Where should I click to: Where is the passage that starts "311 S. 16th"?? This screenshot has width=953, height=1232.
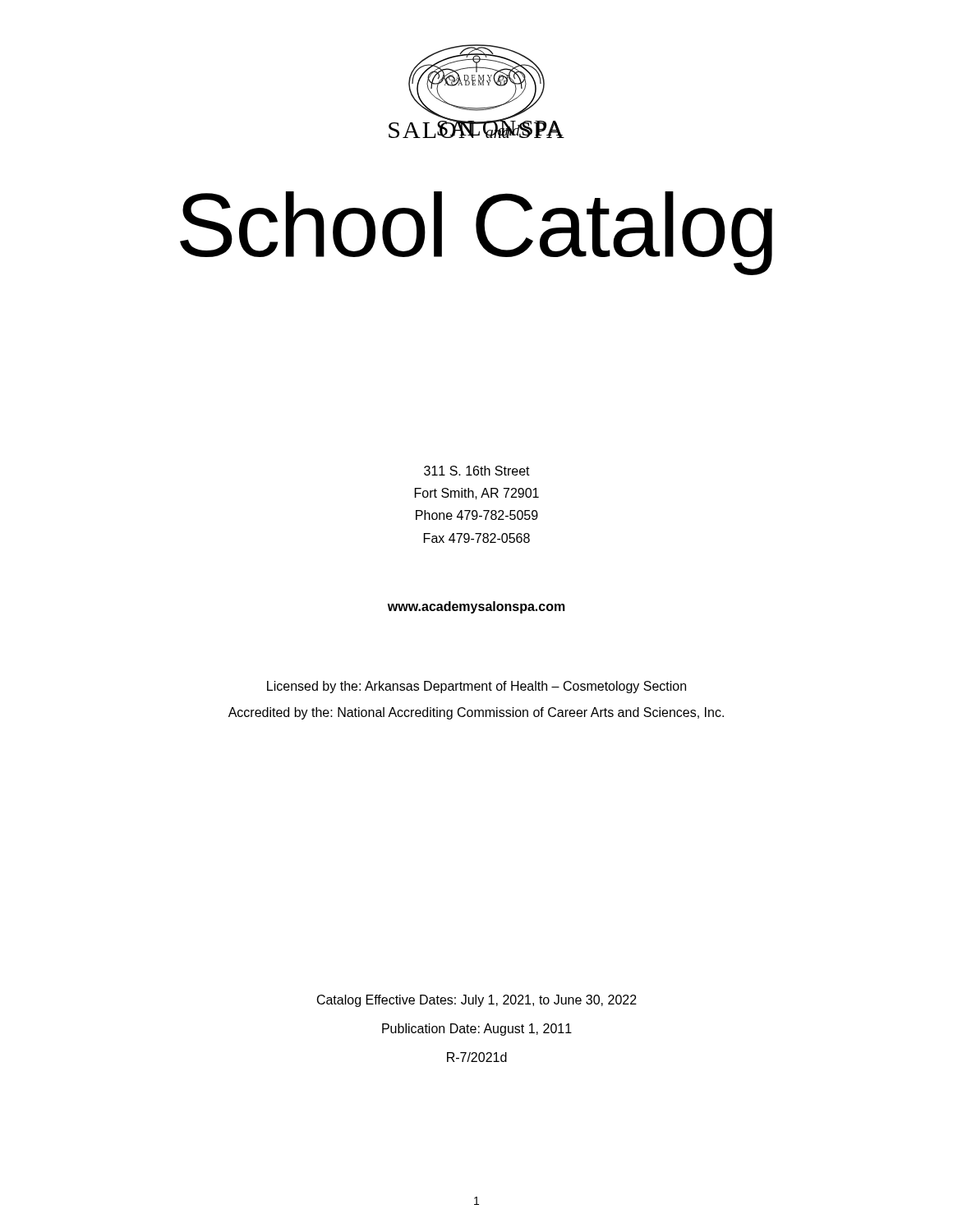coord(476,505)
